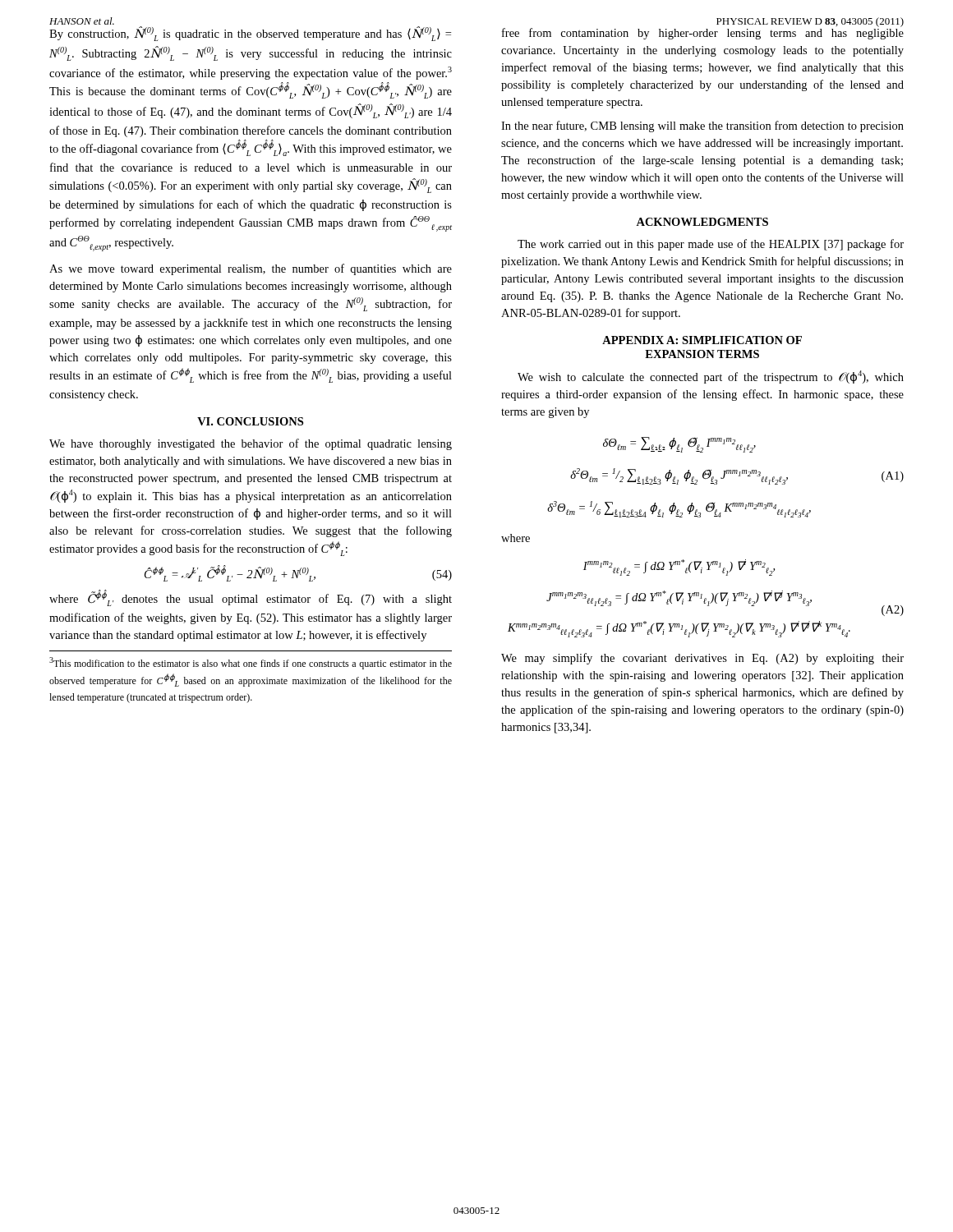Point to the region starting "Imm1m2ℓℓ1ℓ2 = ∫ dΩ"
Screen dimensions: 1232x953
click(x=702, y=599)
